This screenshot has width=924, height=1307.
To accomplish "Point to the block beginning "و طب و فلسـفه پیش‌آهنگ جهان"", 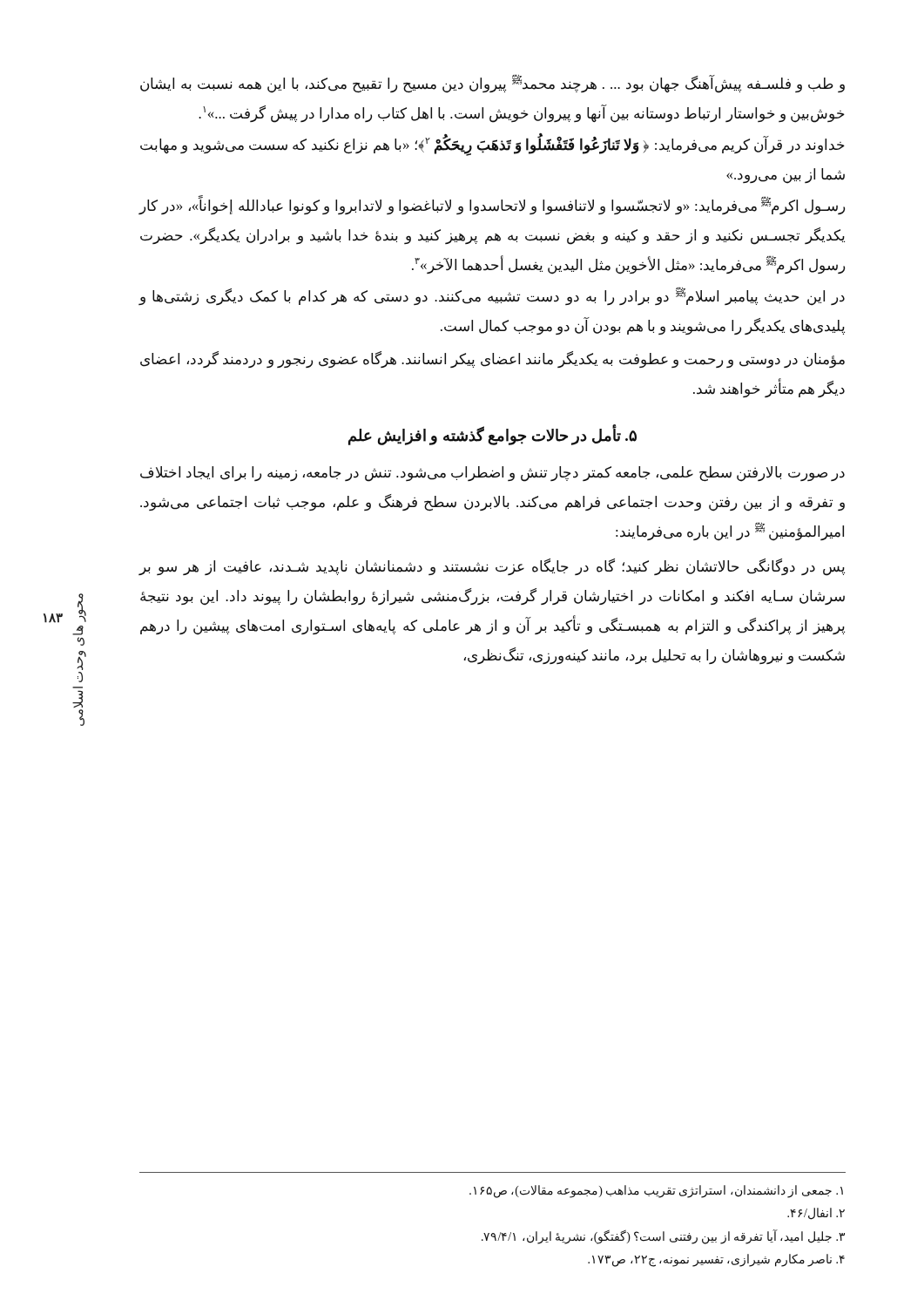I will (492, 98).
